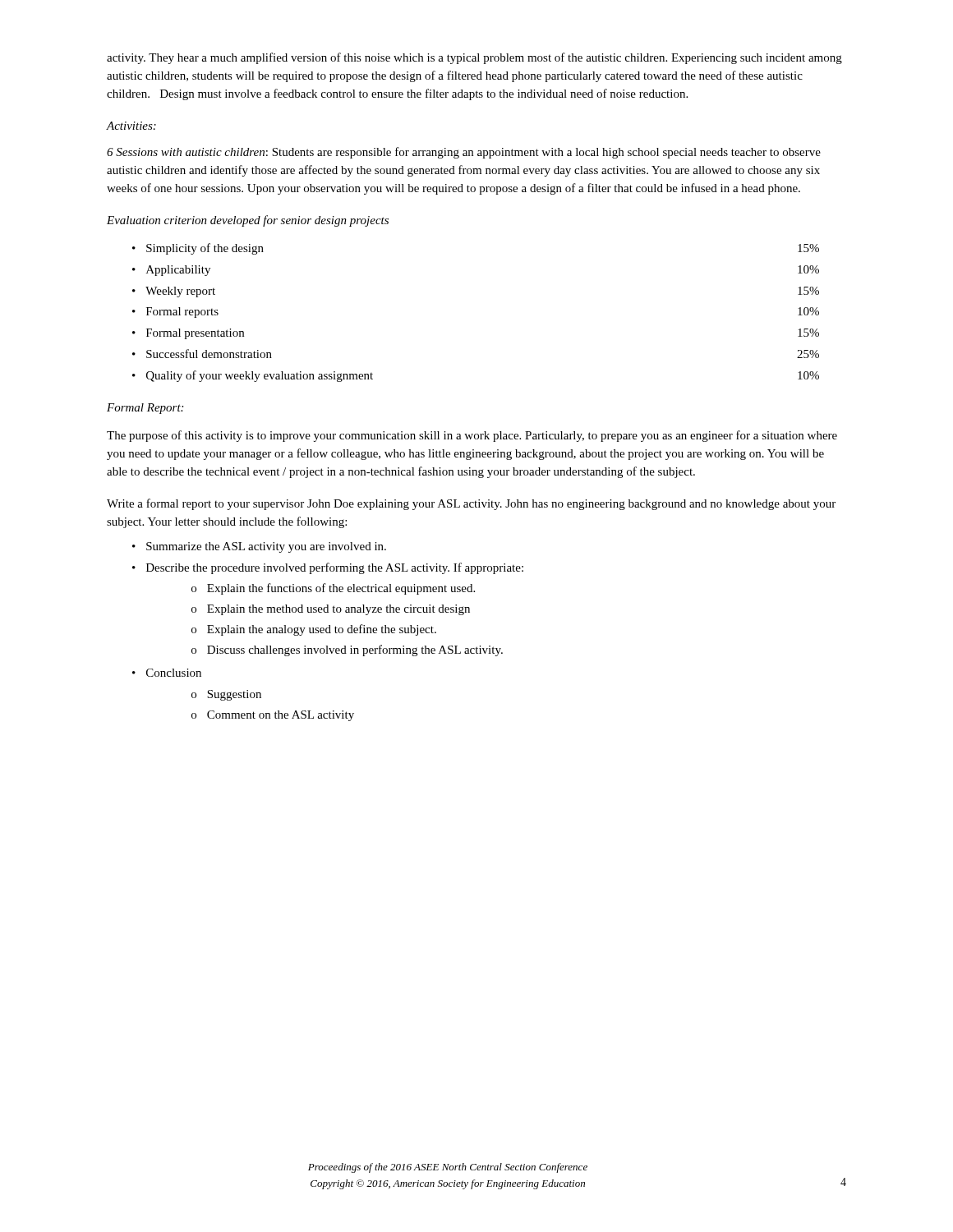Viewport: 953px width, 1232px height.
Task: Point to the block beginning "Quality of your"
Action: [253, 376]
